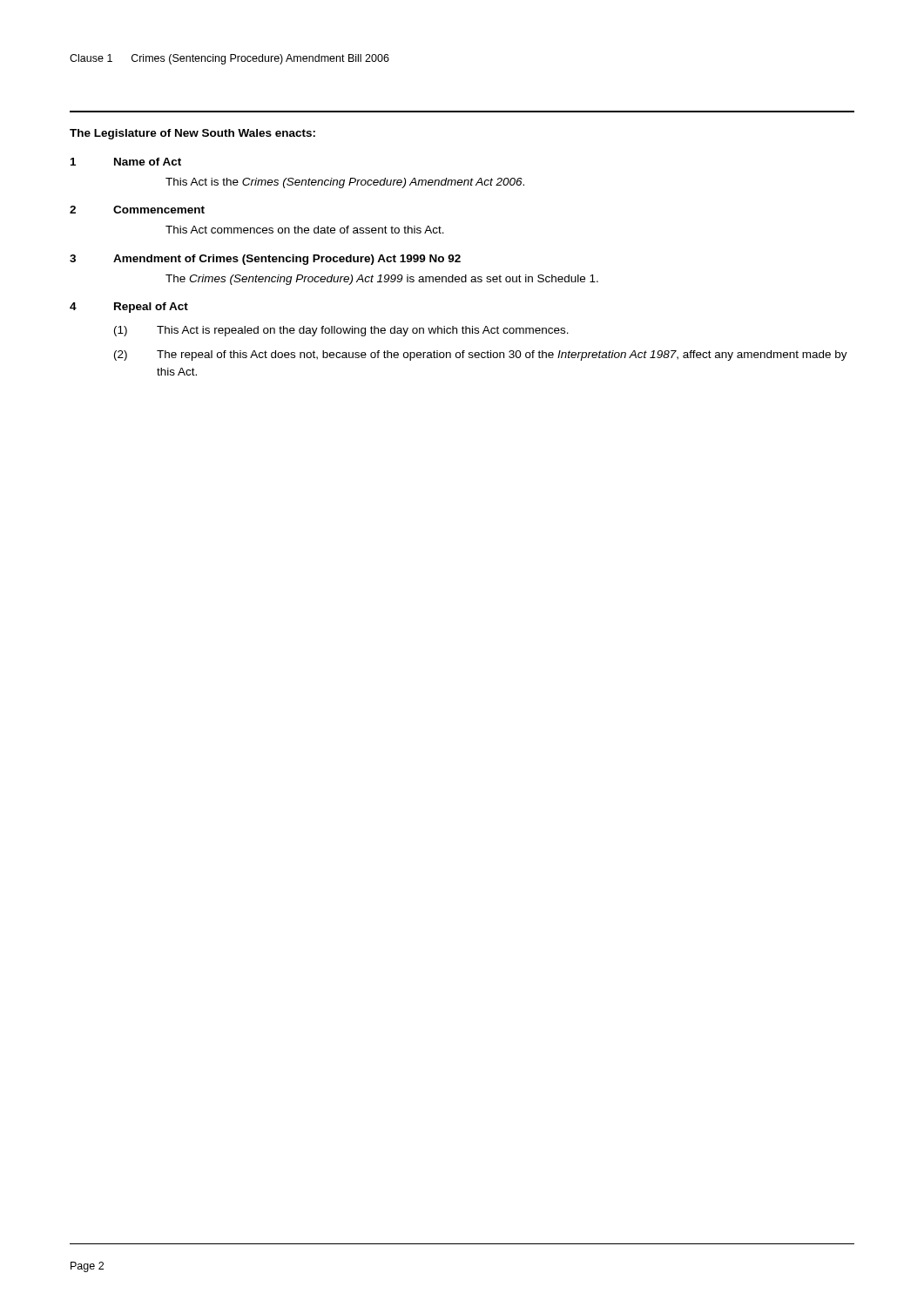Viewport: 924px width, 1307px height.
Task: Click the passage that begins "This Act commences on"
Action: click(x=305, y=230)
